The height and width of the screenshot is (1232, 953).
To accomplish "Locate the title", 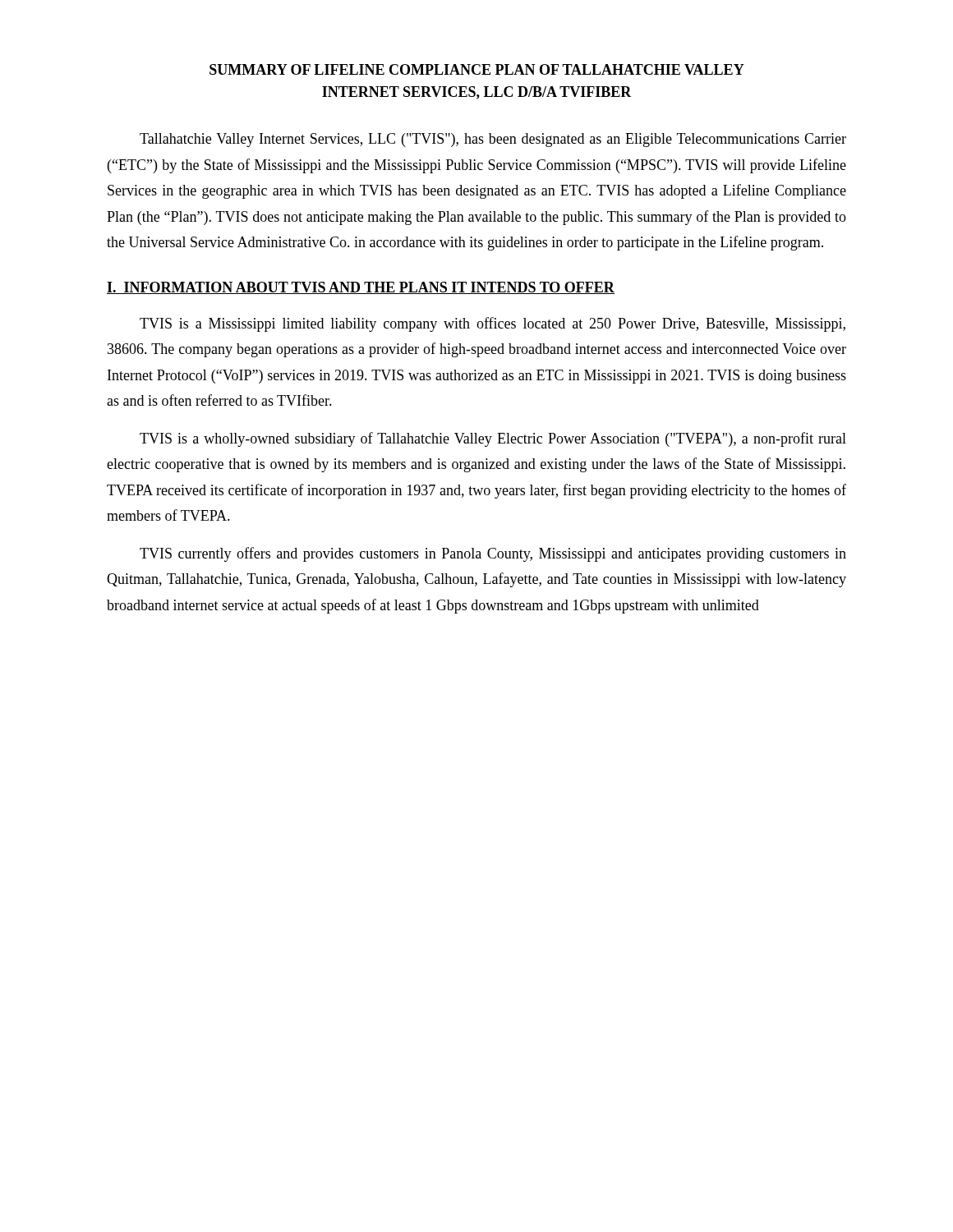I will coord(476,81).
